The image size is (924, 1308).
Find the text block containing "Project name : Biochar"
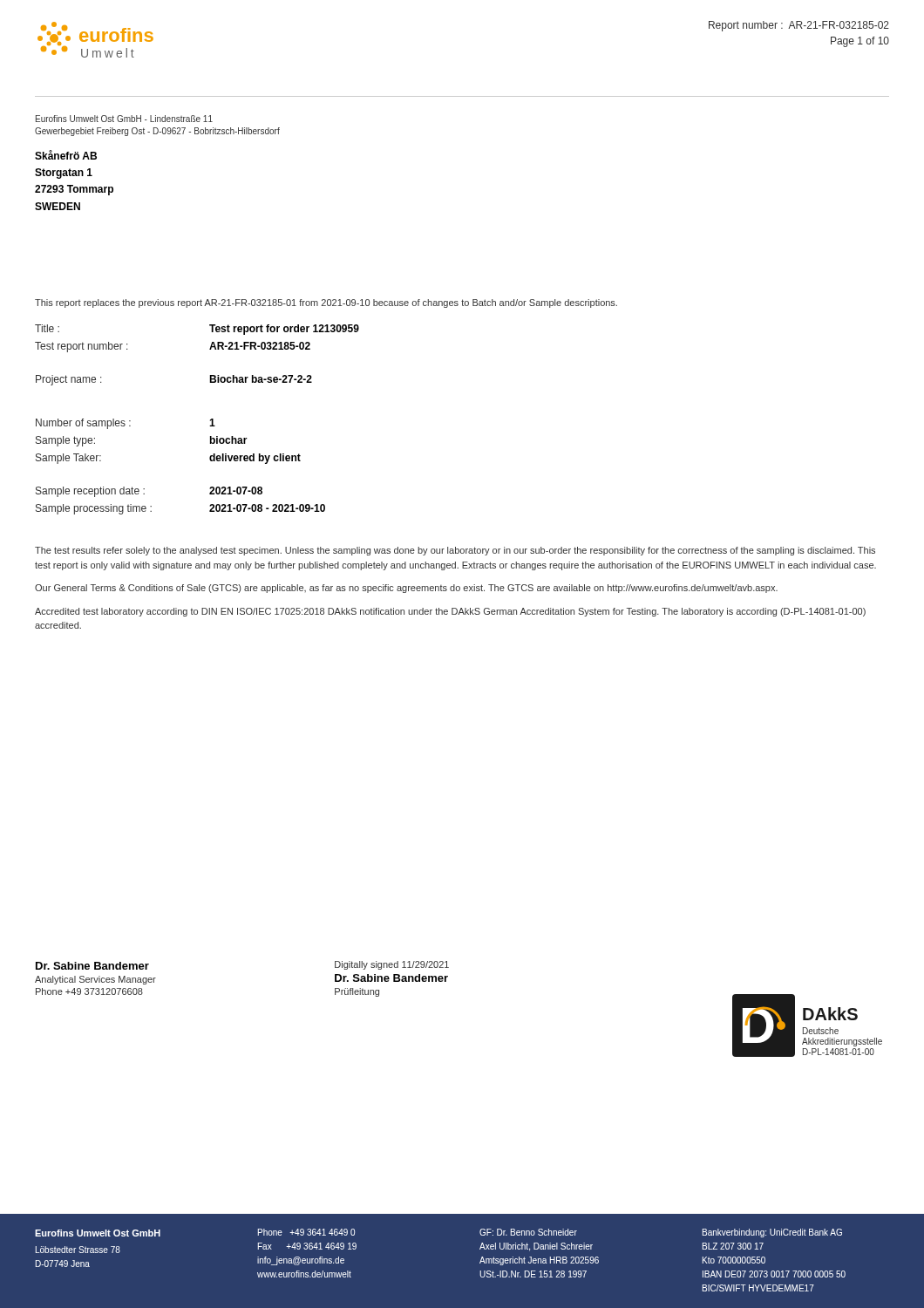point(72,380)
